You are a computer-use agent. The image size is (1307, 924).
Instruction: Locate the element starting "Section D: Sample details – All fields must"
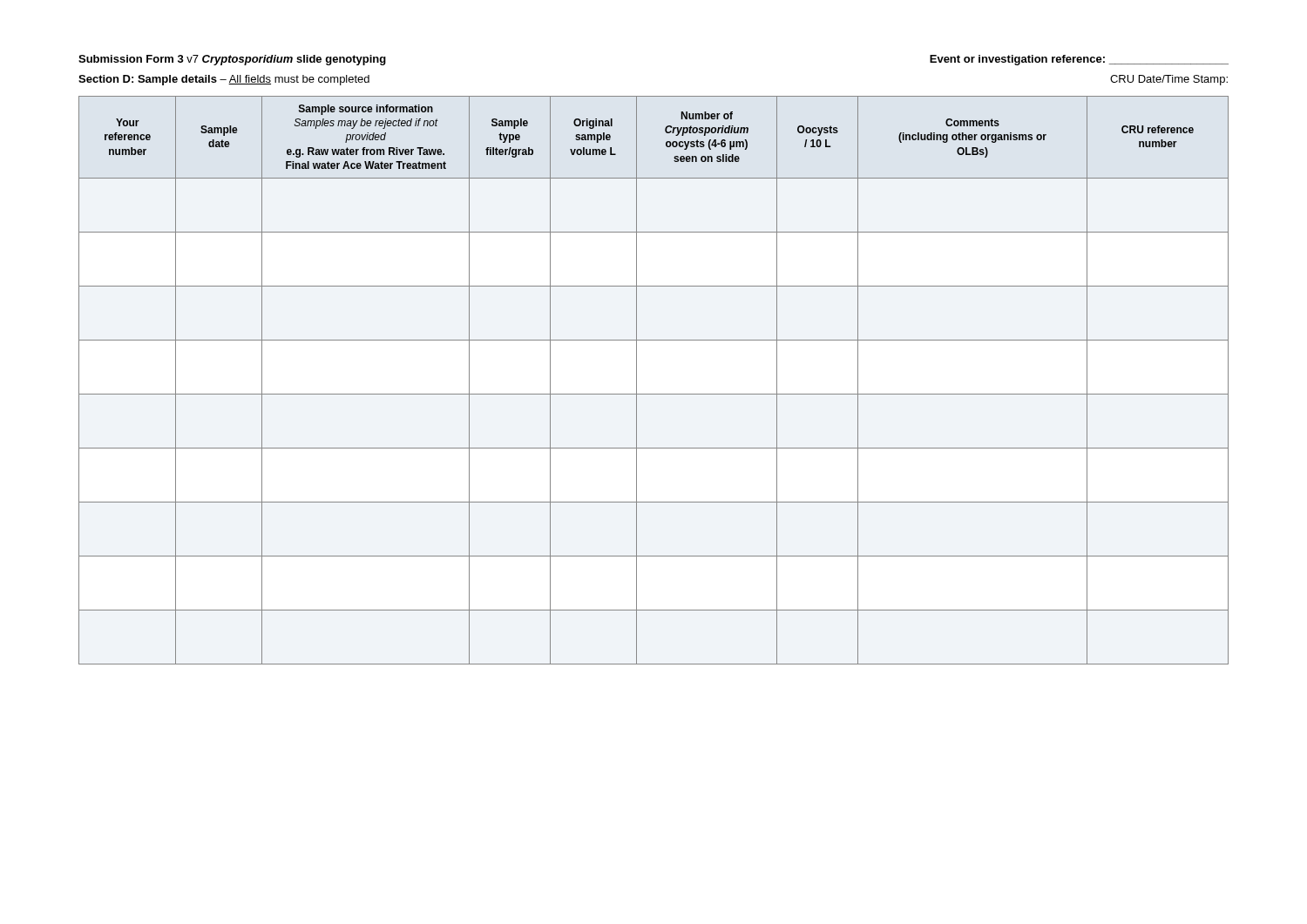point(224,79)
